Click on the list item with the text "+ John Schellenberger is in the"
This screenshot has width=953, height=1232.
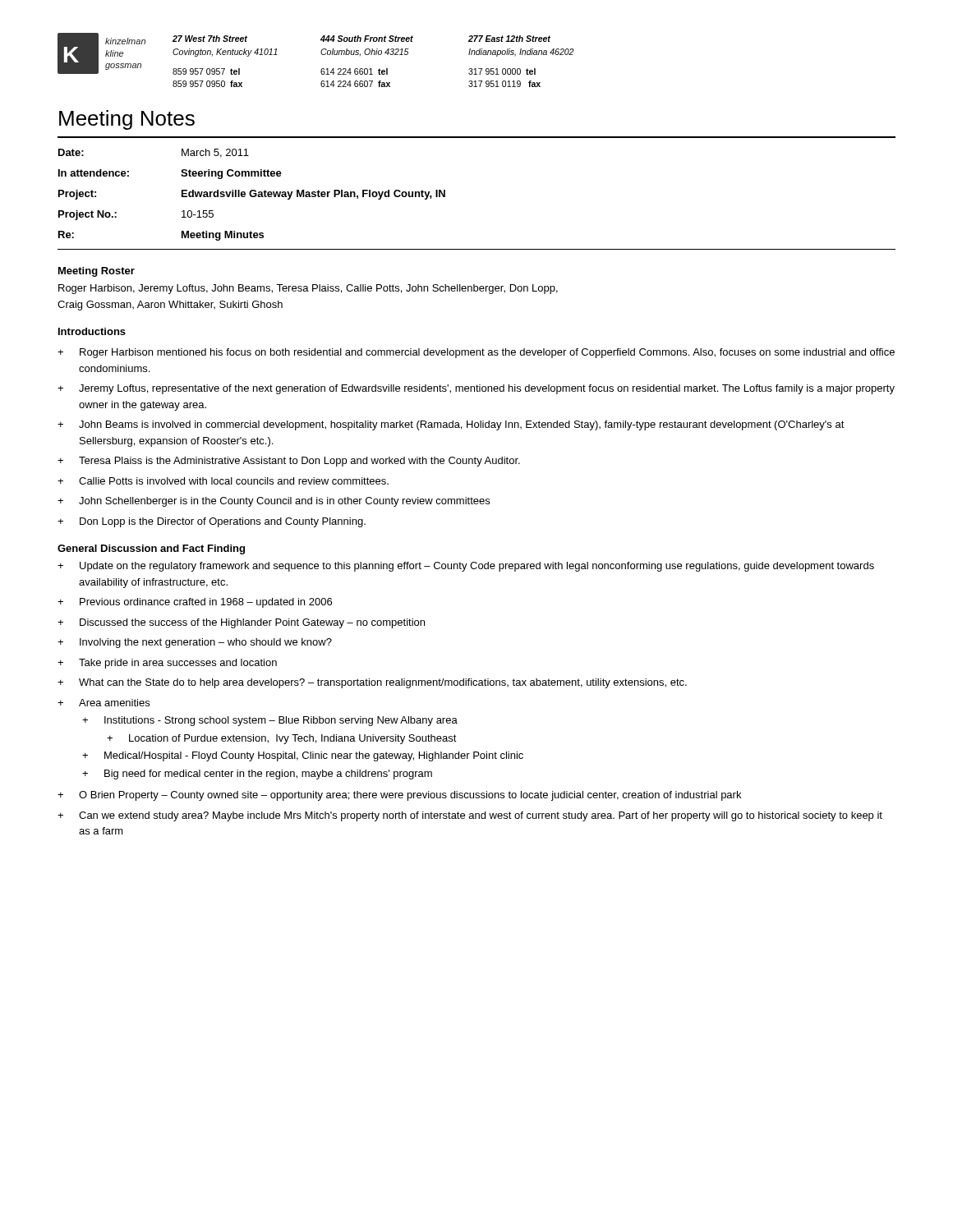coord(476,501)
